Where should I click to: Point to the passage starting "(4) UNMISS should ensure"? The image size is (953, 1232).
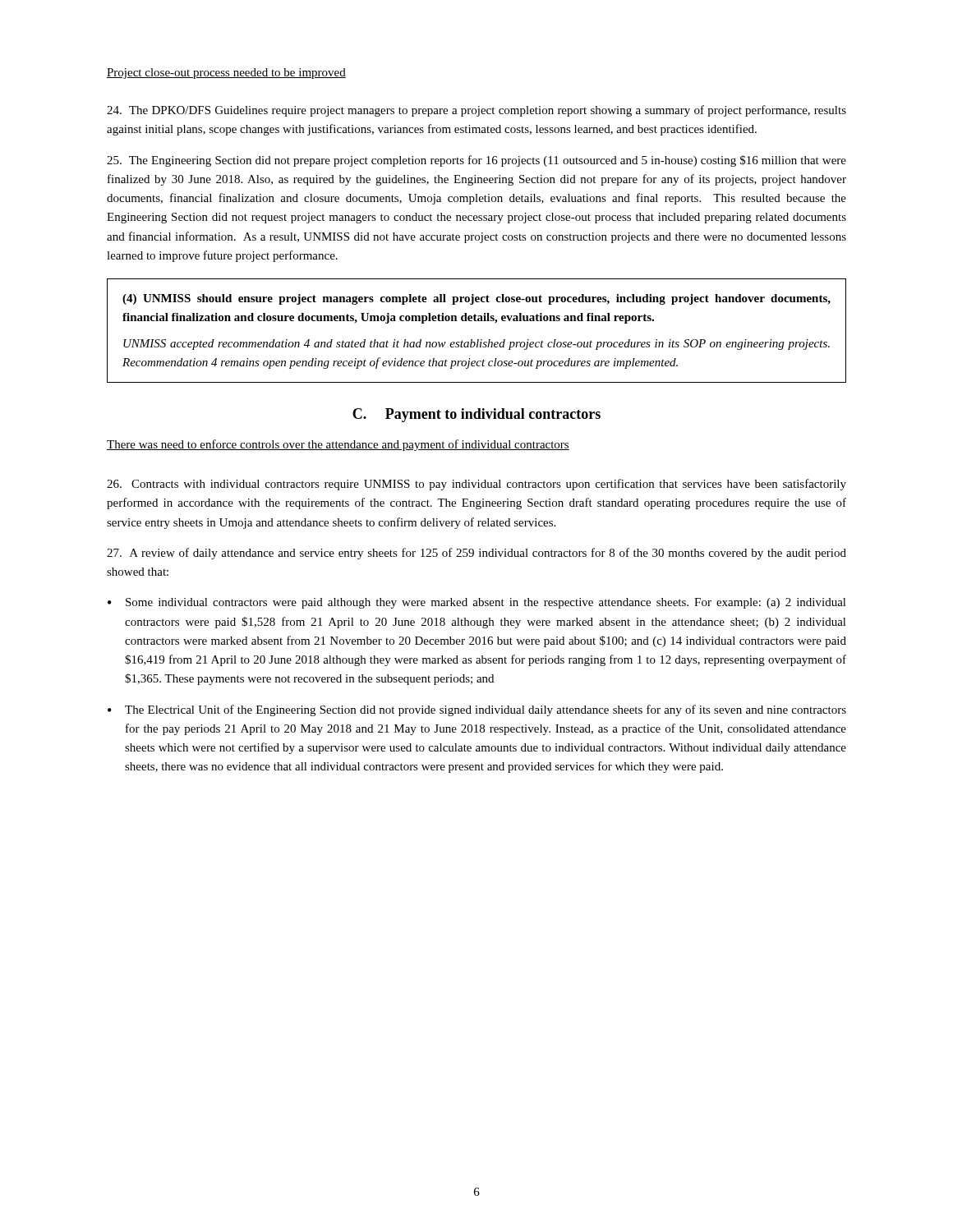(476, 331)
